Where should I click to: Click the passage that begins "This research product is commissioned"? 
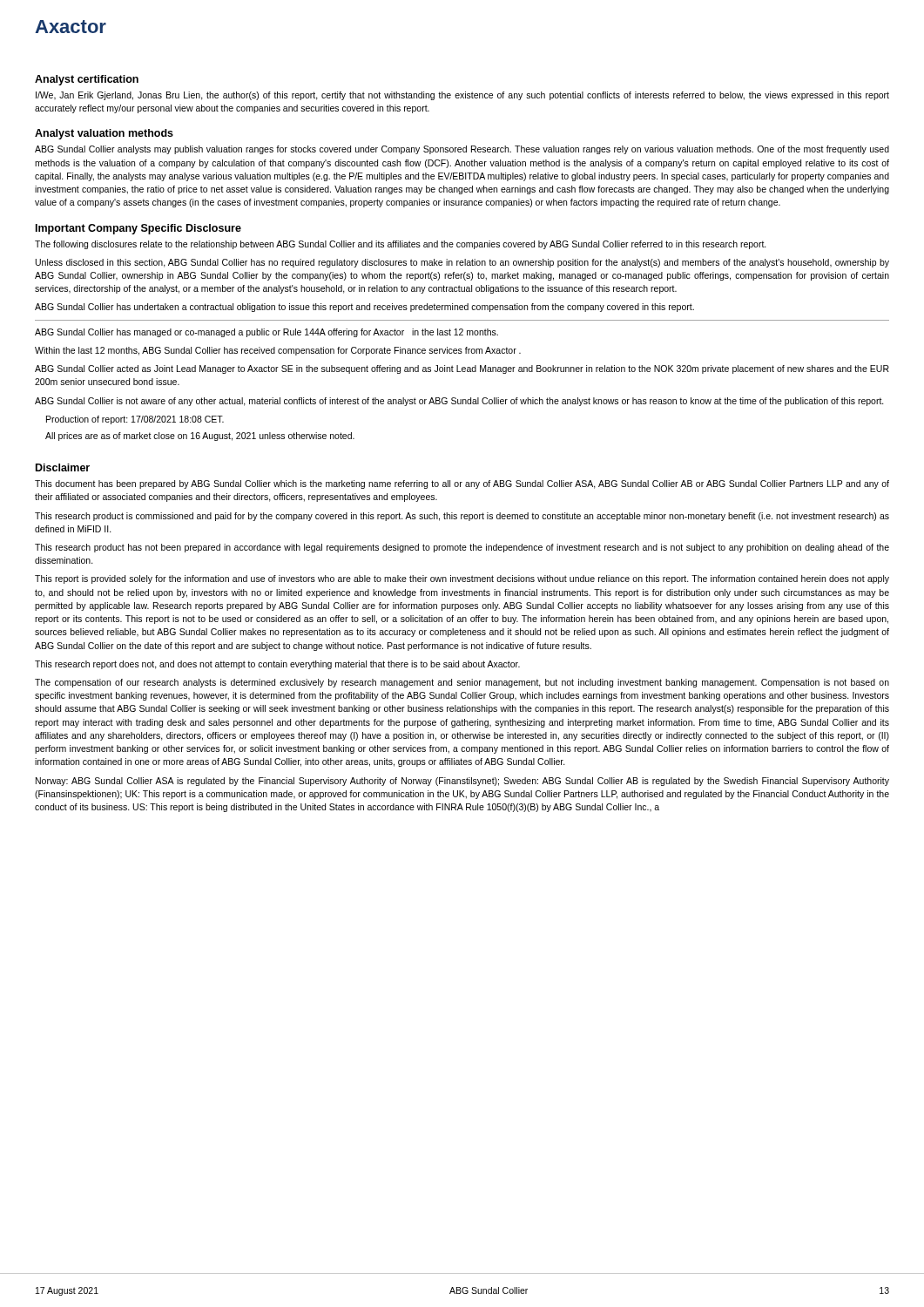462,522
